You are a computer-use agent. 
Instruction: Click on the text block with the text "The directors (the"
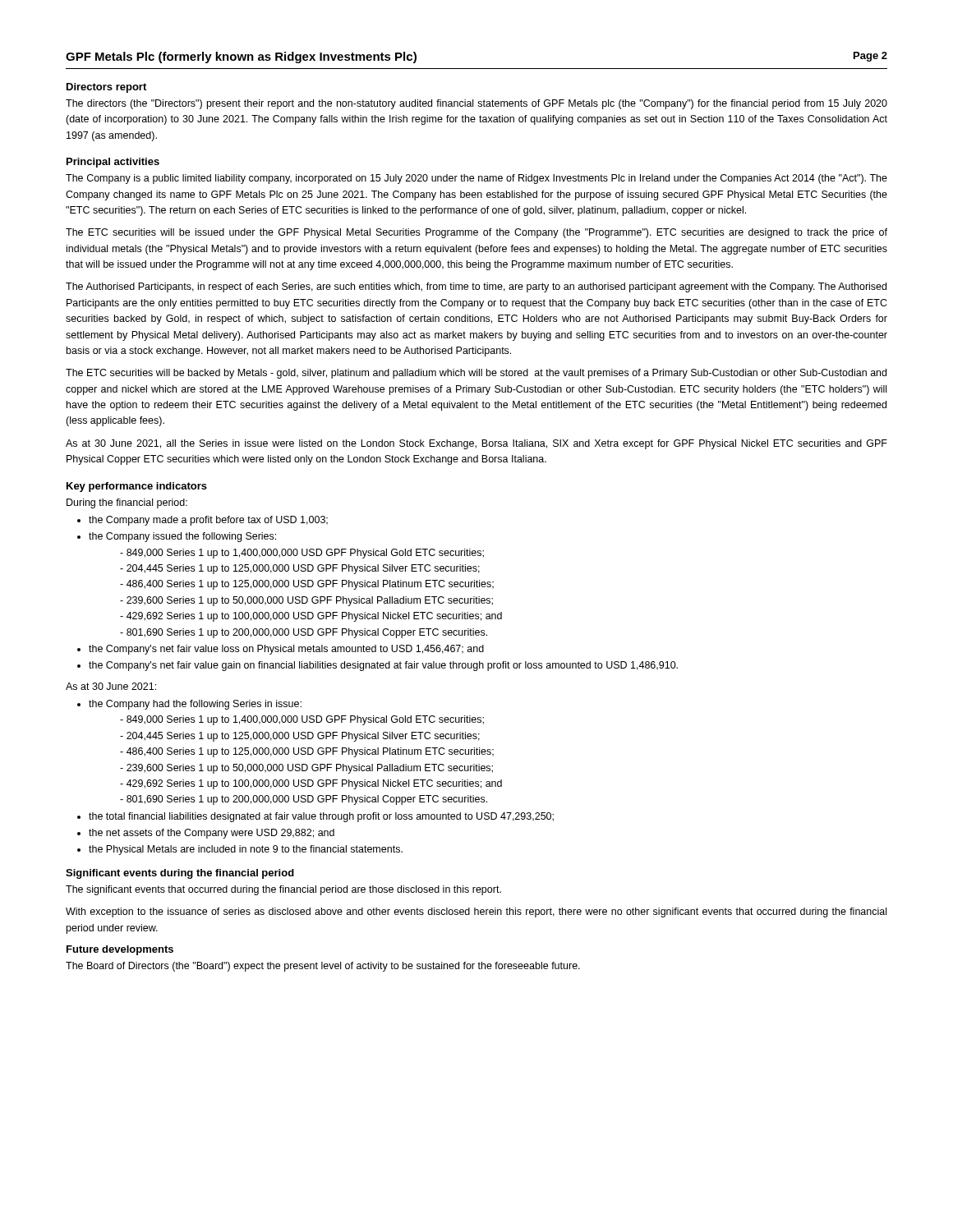pos(476,119)
